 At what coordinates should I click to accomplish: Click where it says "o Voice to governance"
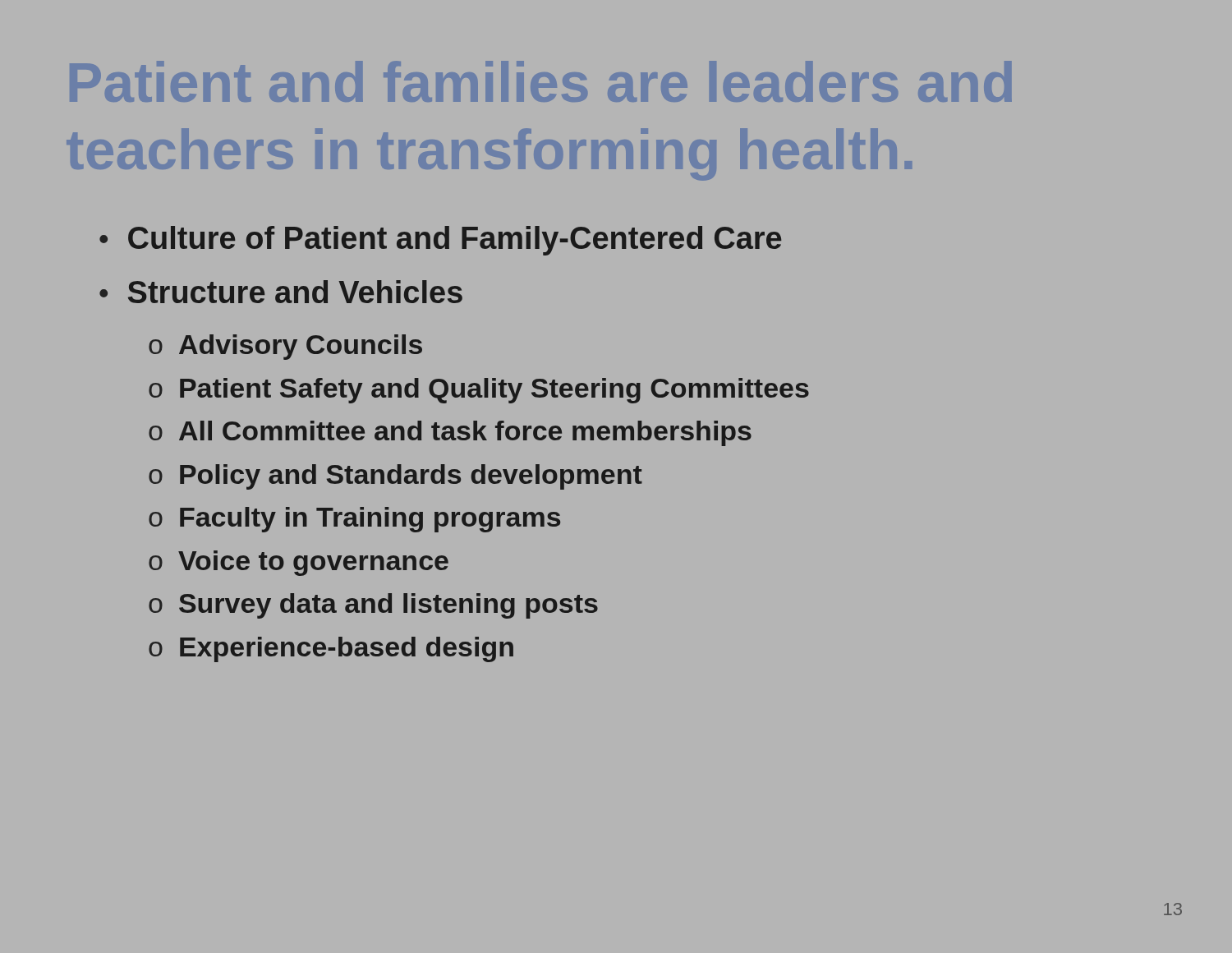(x=299, y=560)
